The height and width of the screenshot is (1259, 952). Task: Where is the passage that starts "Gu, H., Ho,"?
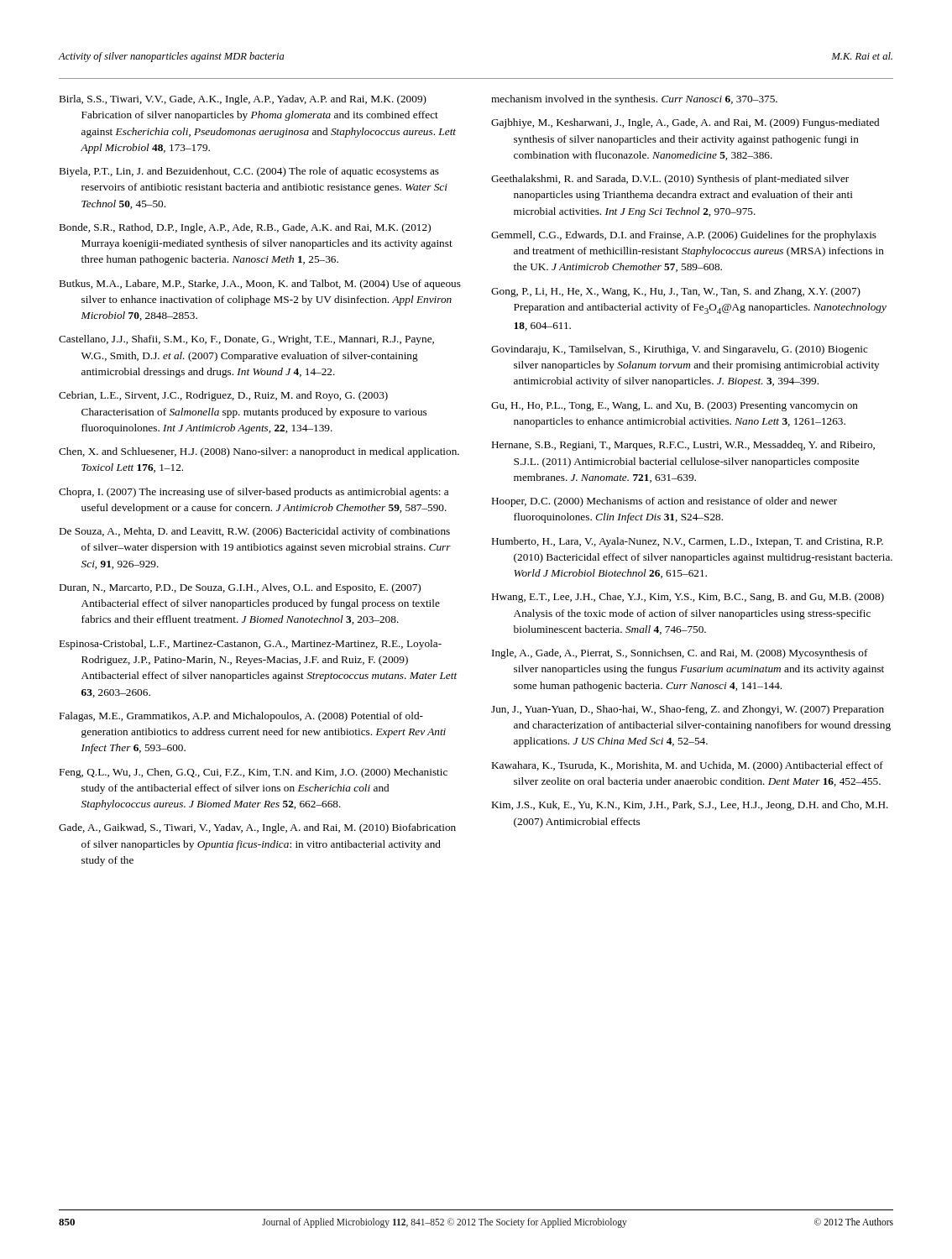tap(675, 413)
